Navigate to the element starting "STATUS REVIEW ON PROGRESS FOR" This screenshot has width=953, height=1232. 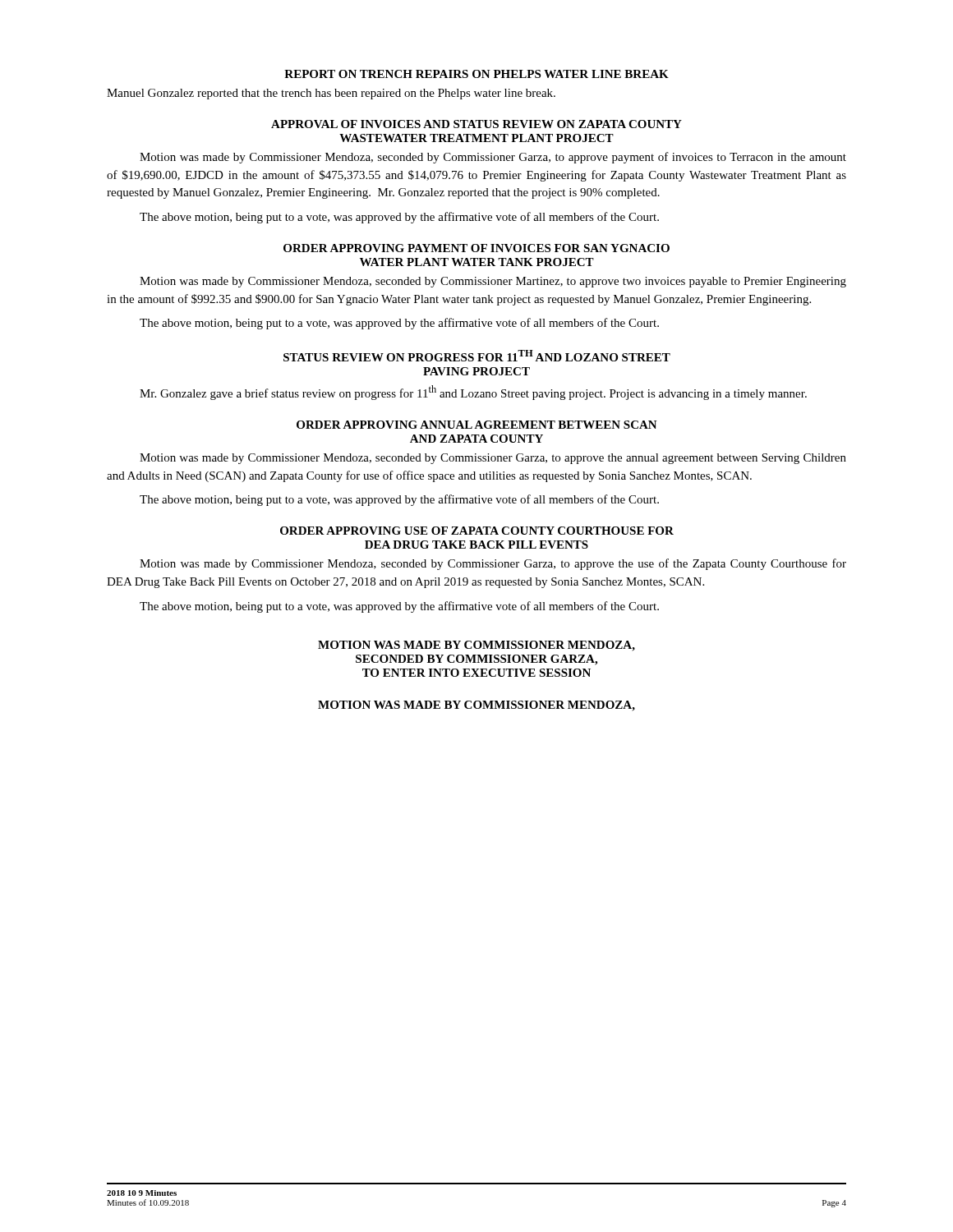[476, 363]
